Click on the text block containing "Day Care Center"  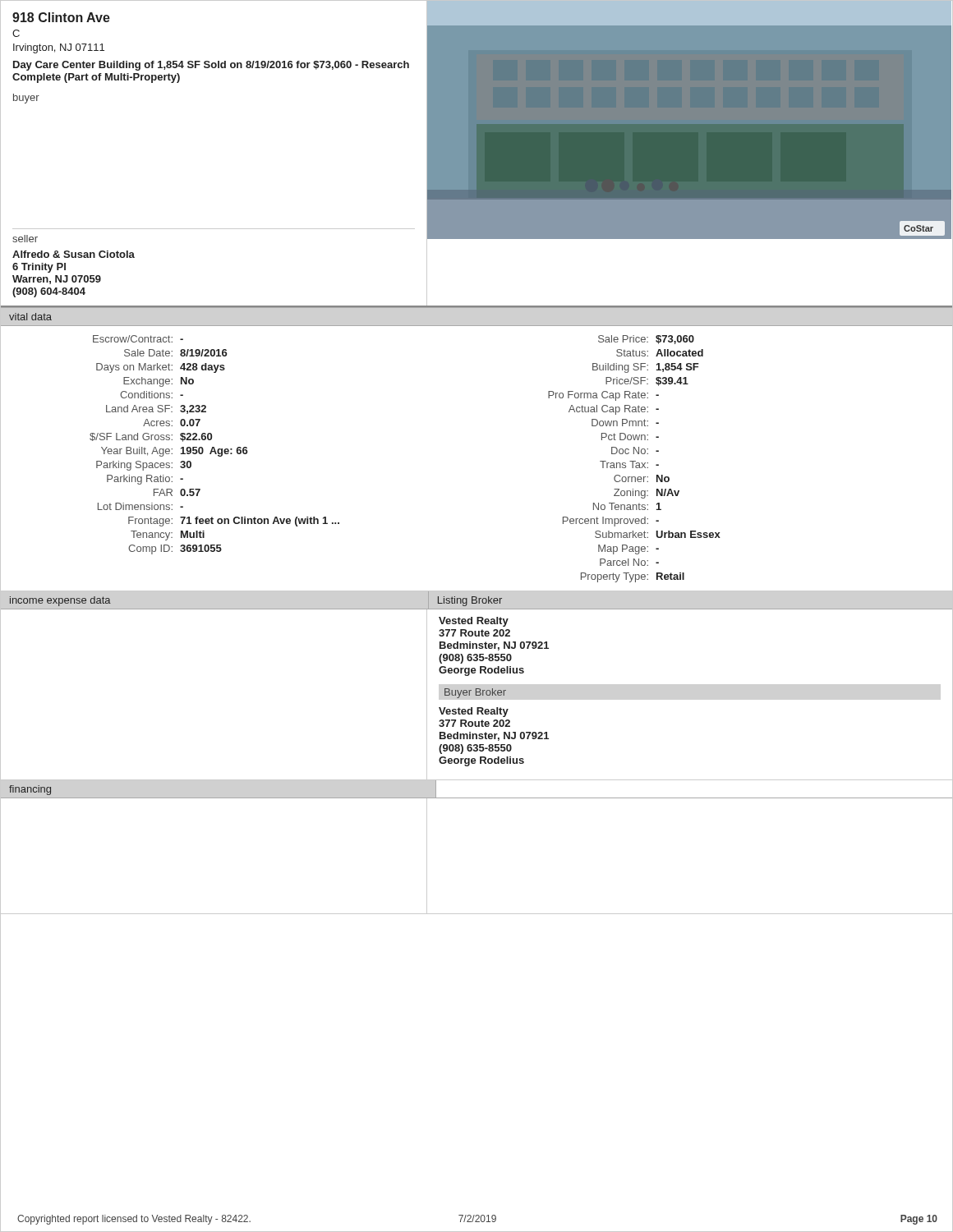[211, 71]
